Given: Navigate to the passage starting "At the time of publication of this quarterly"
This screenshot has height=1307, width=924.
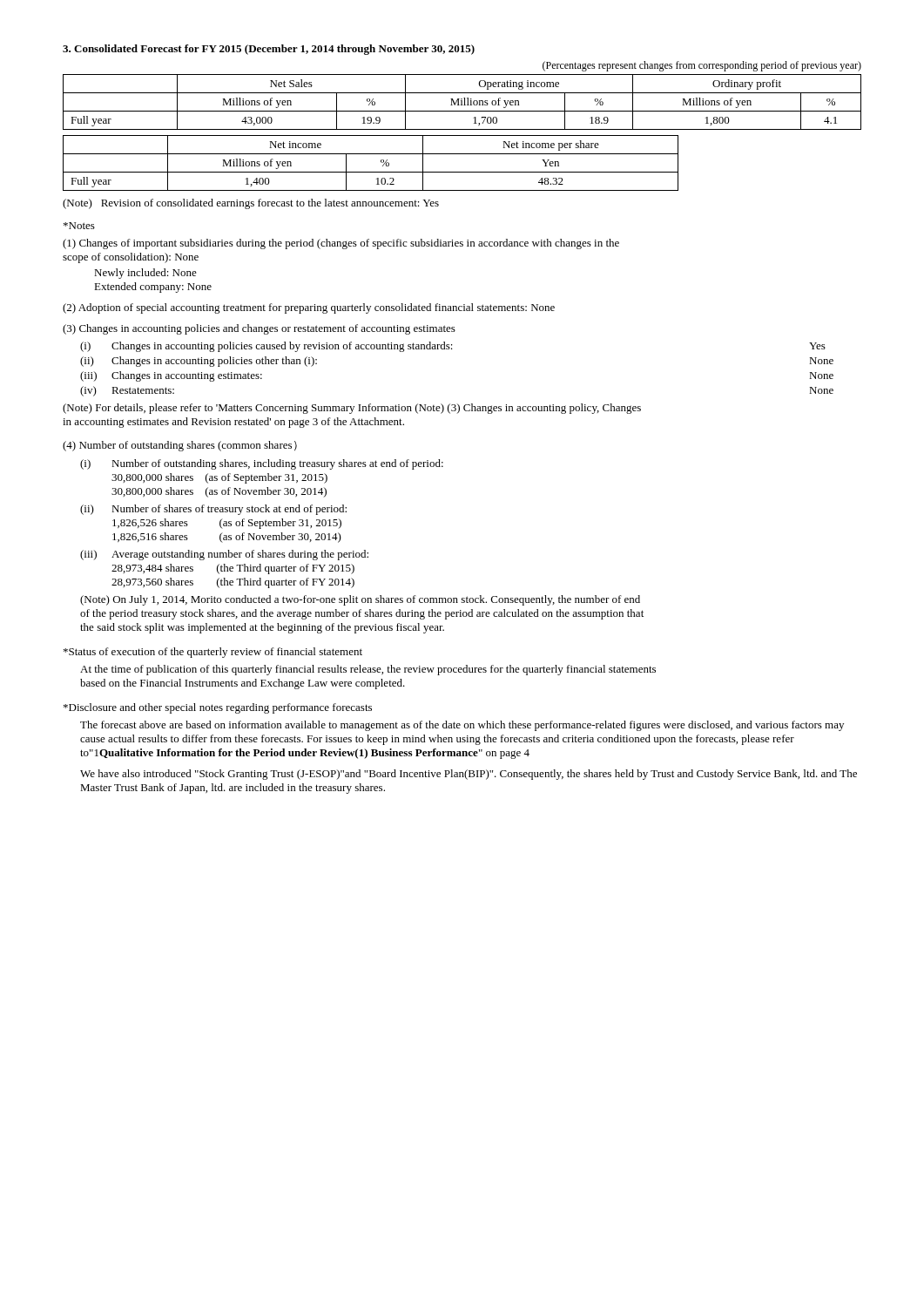Looking at the screenshot, I should coord(368,676).
